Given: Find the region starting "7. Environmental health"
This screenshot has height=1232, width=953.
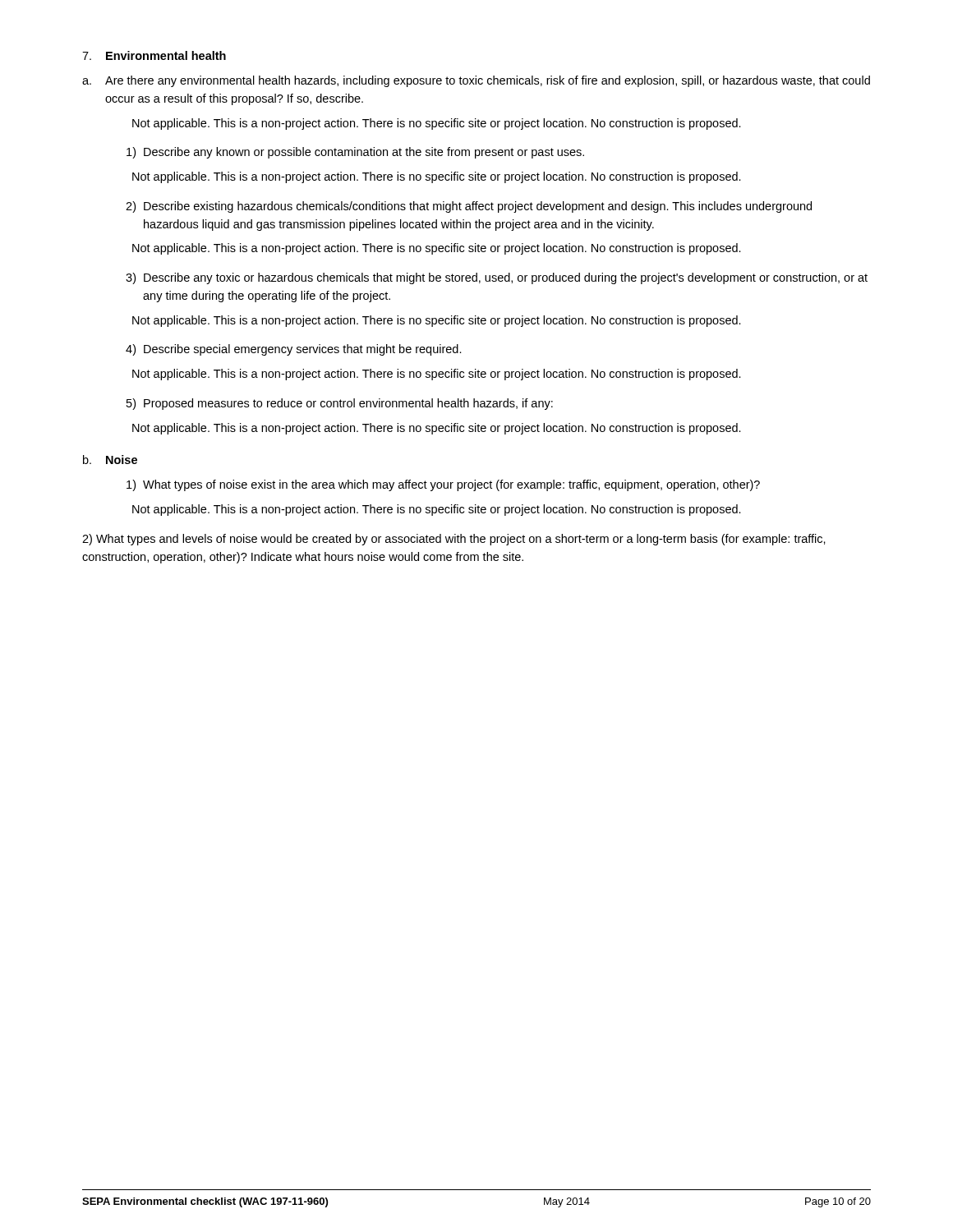Looking at the screenshot, I should (x=154, y=56).
